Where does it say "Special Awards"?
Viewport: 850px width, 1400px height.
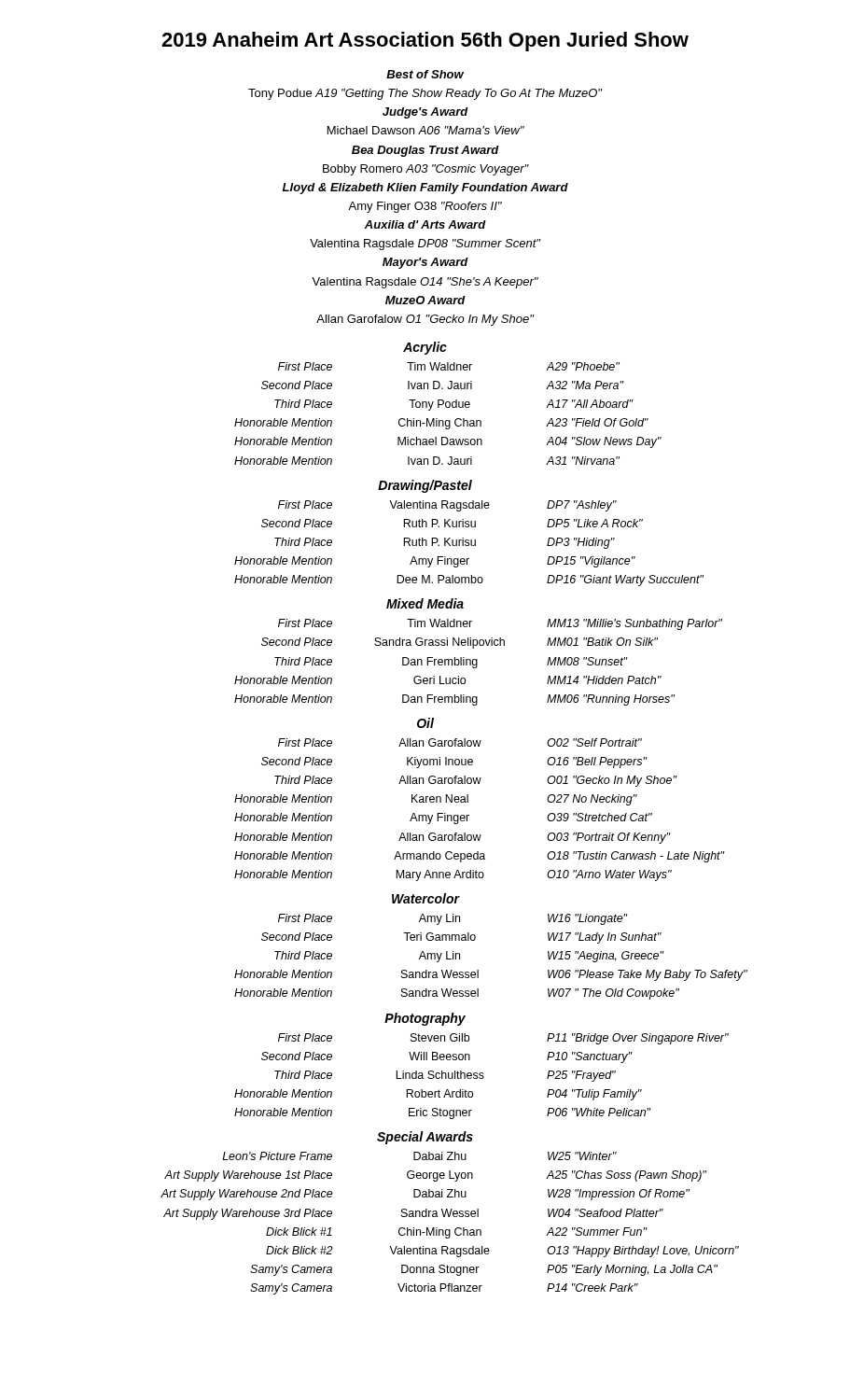[x=425, y=1137]
